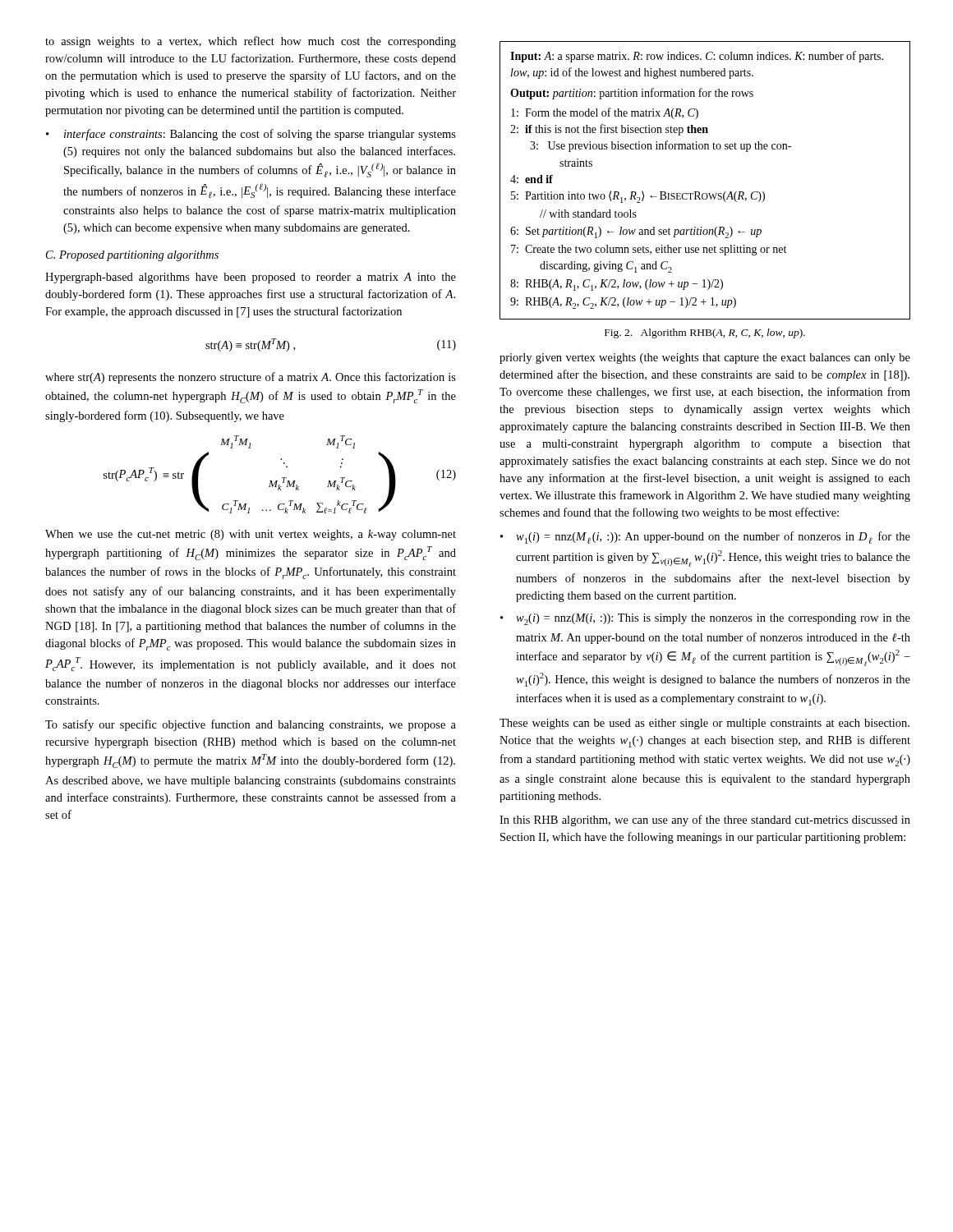
Task: Select the formula that reads "str(A) ≡ str(MTM)"
Action: (251, 345)
